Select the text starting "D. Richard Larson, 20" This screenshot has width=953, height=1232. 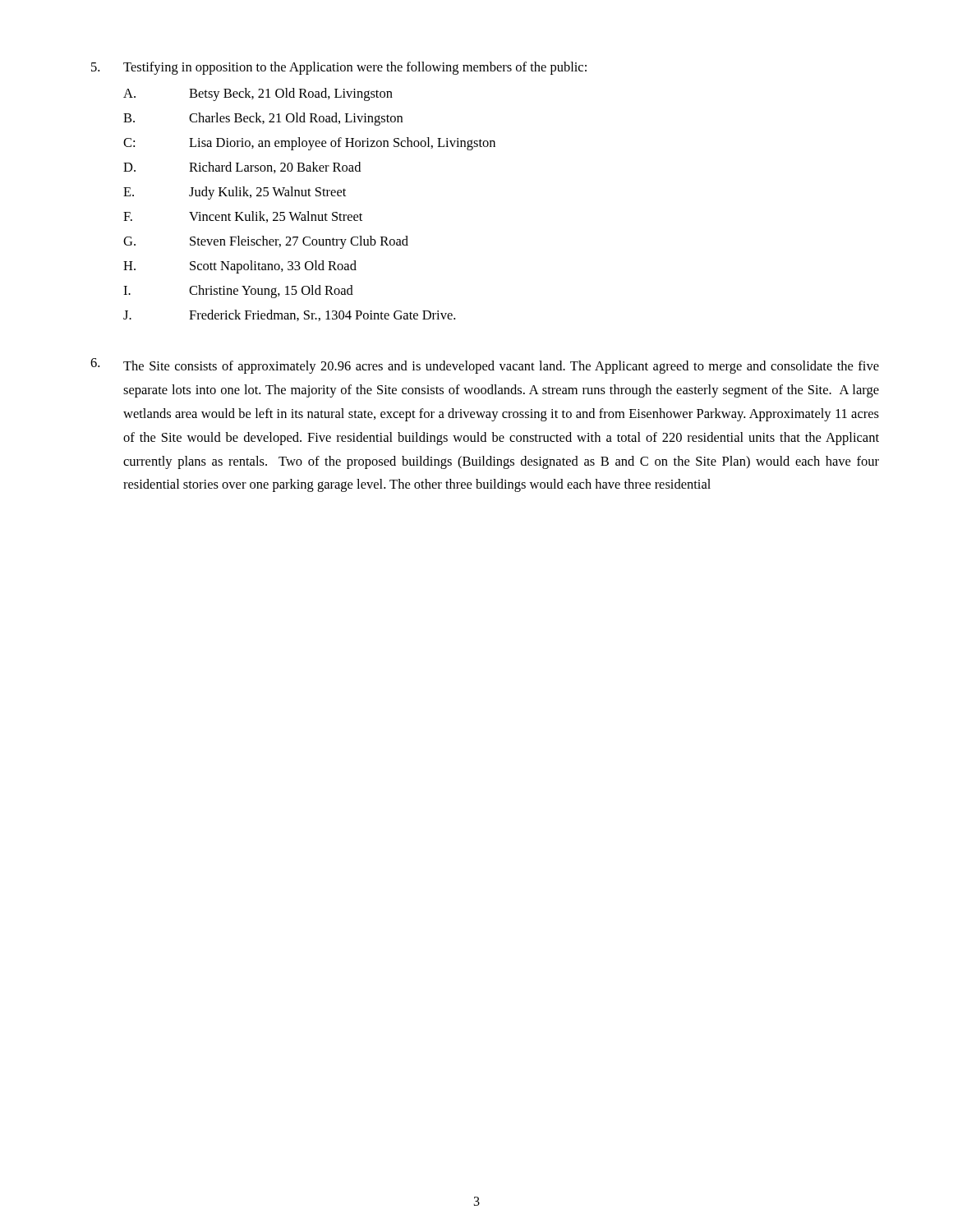coord(242,168)
